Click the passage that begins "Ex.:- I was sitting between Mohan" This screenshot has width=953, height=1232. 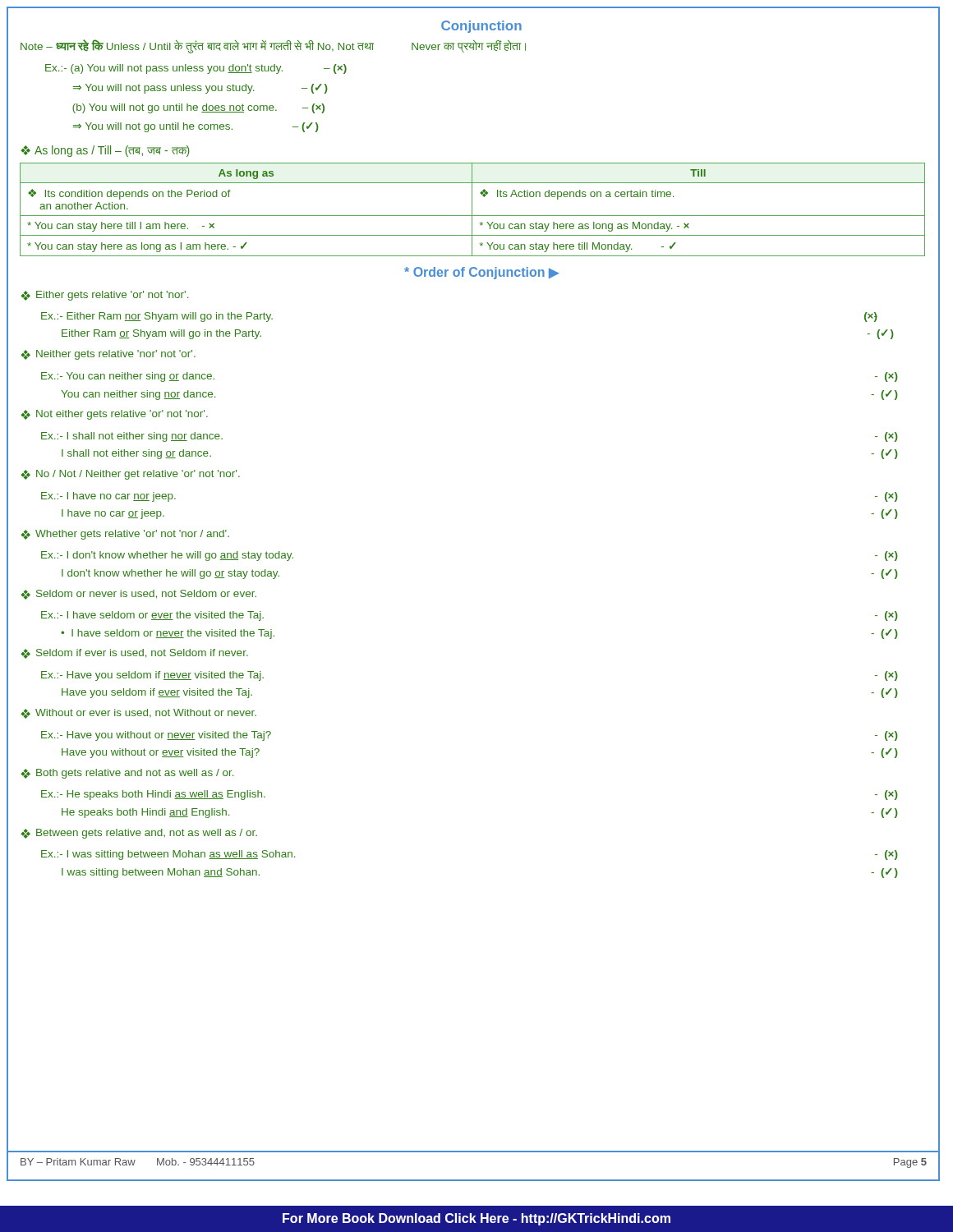coord(165,855)
